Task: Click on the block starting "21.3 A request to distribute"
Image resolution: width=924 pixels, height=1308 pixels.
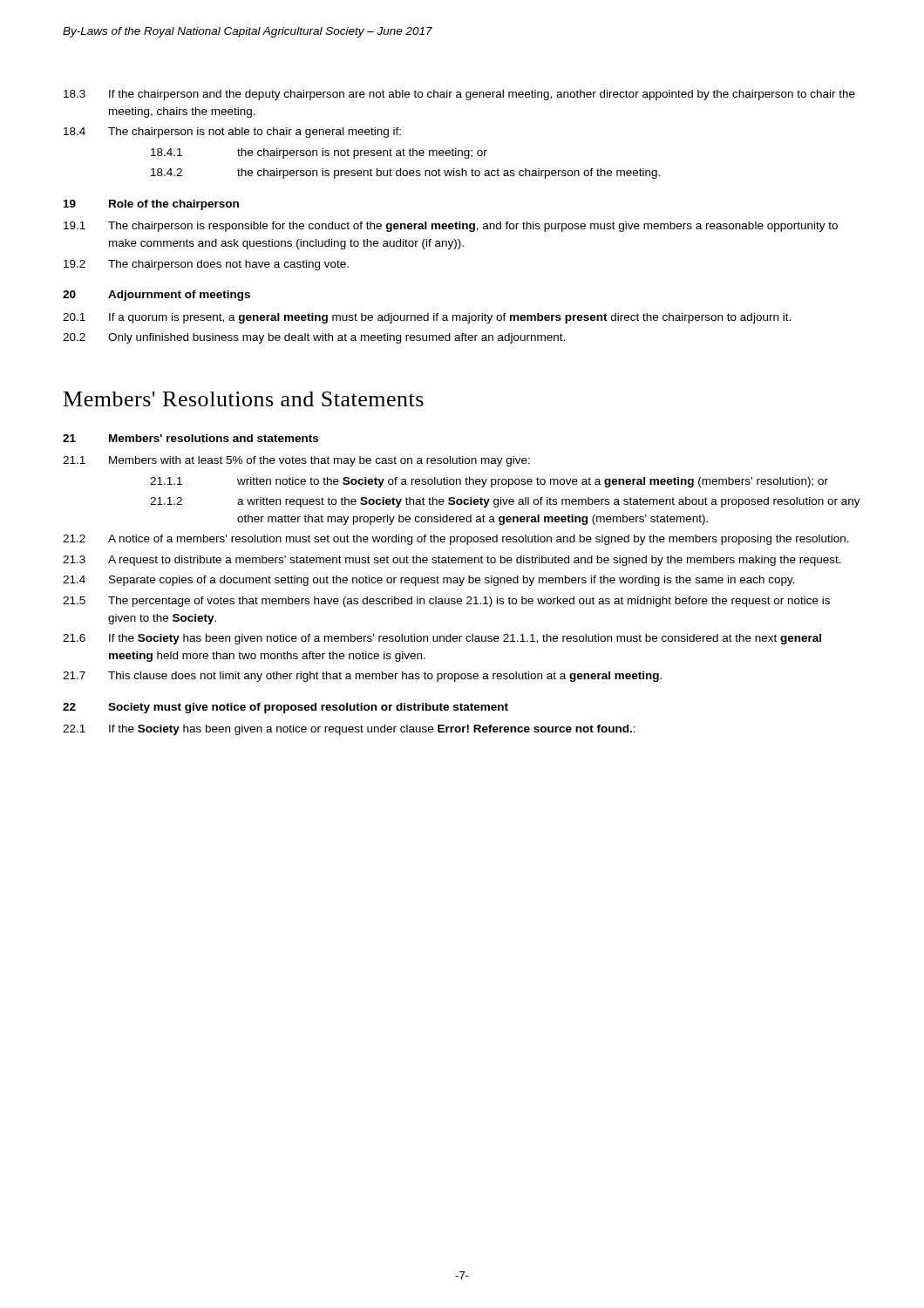Action: [462, 560]
